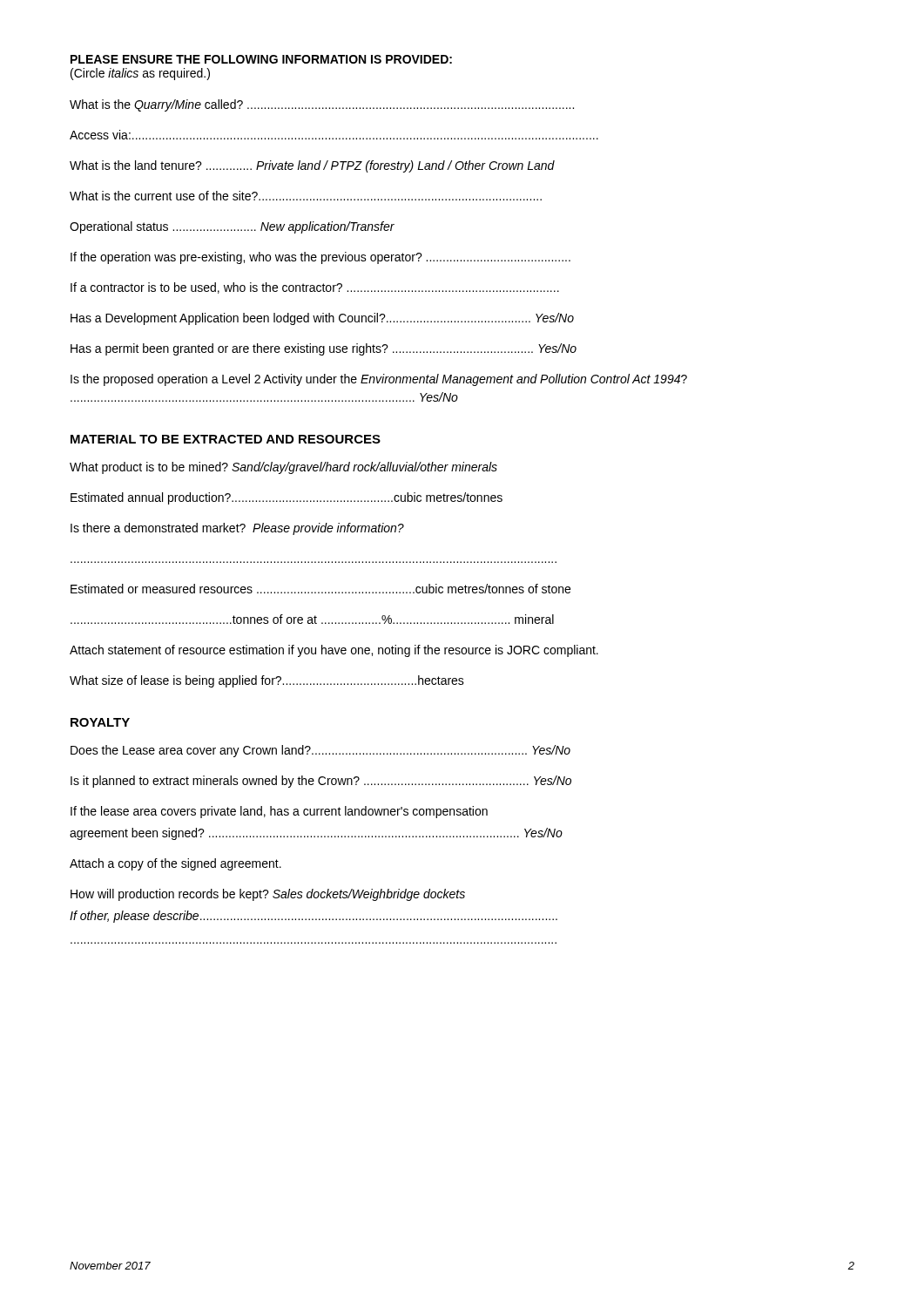Navigate to the text block starting "Has a permit been"
The width and height of the screenshot is (924, 1307).
[323, 349]
